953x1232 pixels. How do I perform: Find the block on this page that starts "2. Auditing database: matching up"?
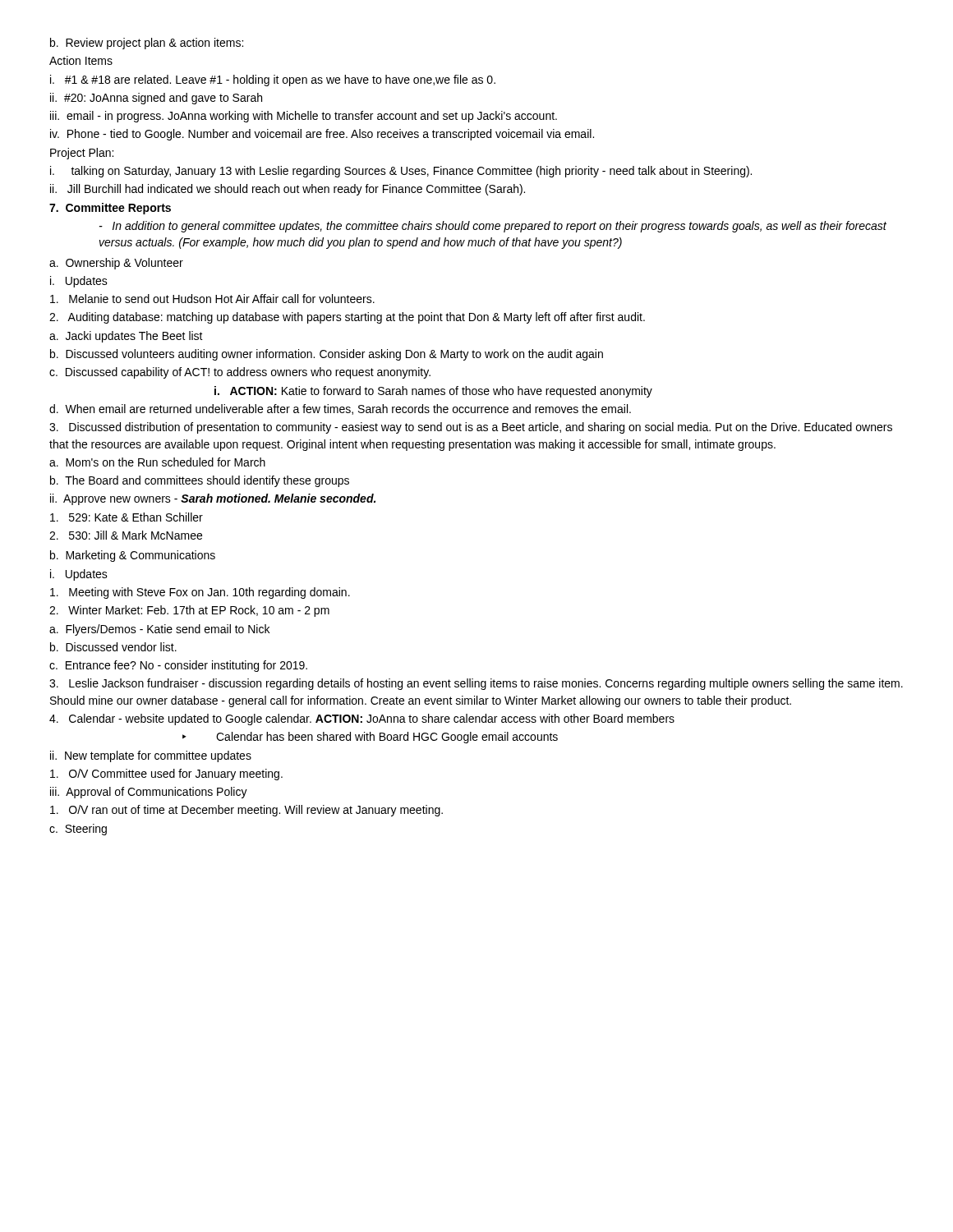(347, 317)
